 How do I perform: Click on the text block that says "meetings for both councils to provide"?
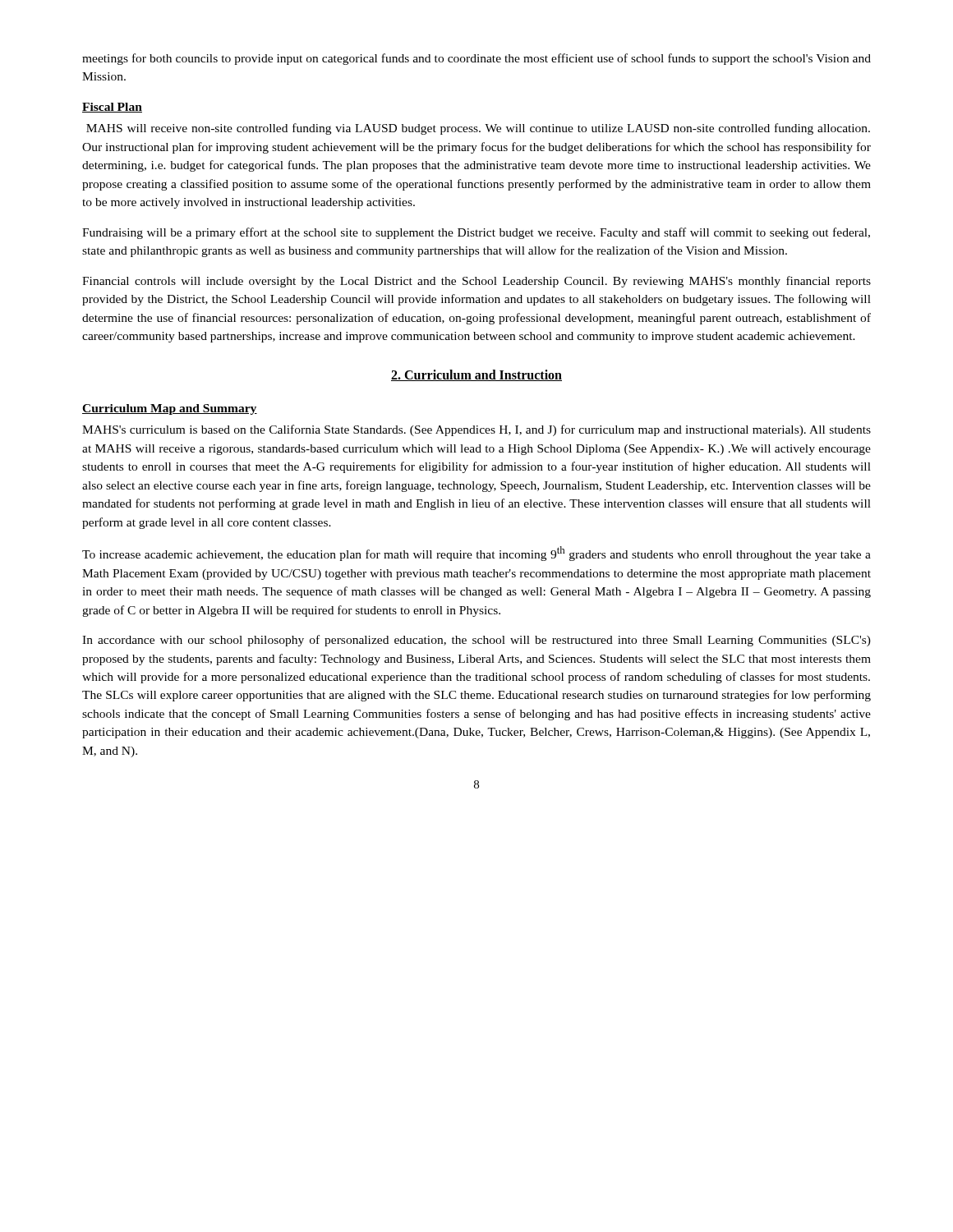click(476, 68)
